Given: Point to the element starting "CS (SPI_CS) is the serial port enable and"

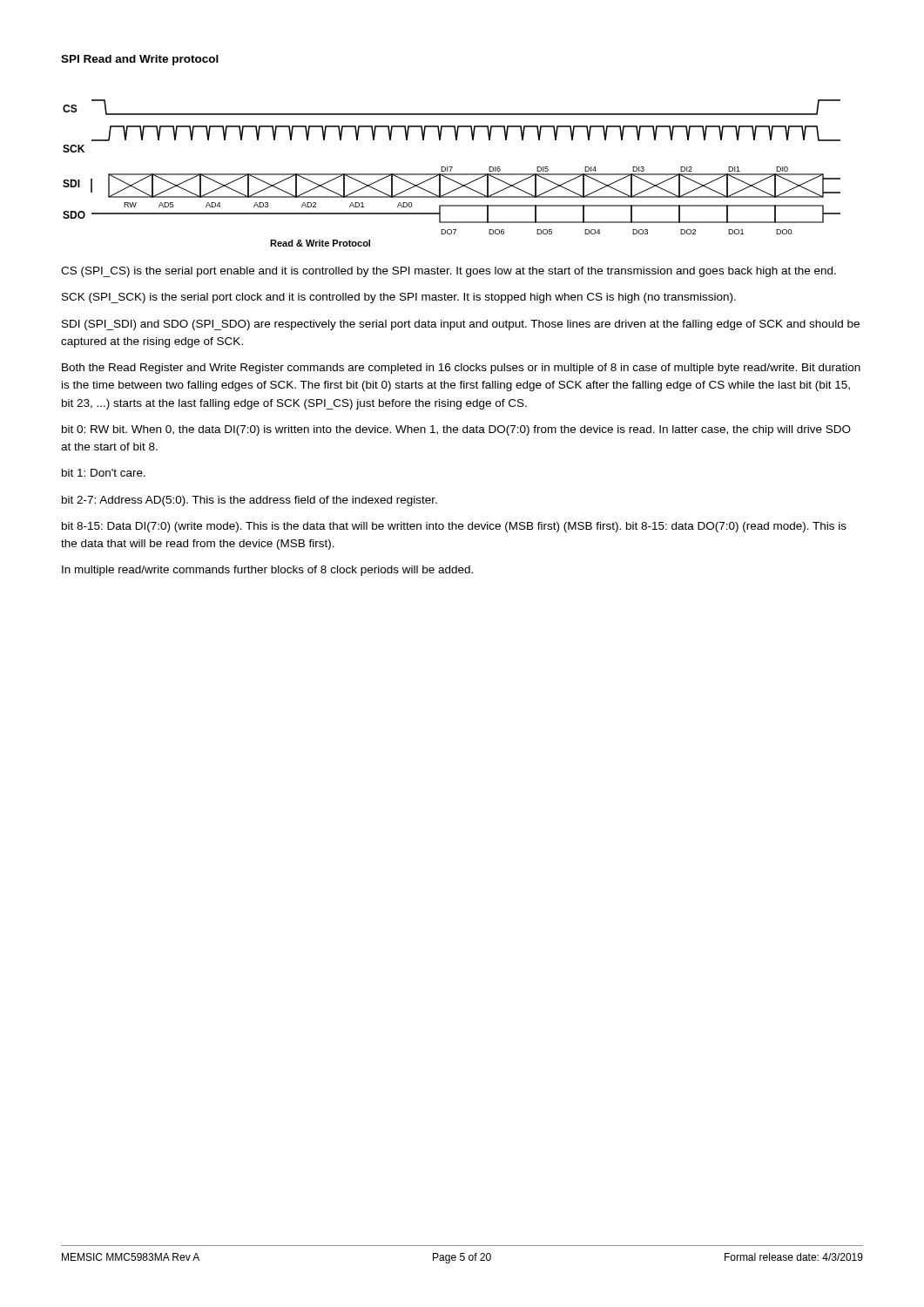Looking at the screenshot, I should 449,271.
